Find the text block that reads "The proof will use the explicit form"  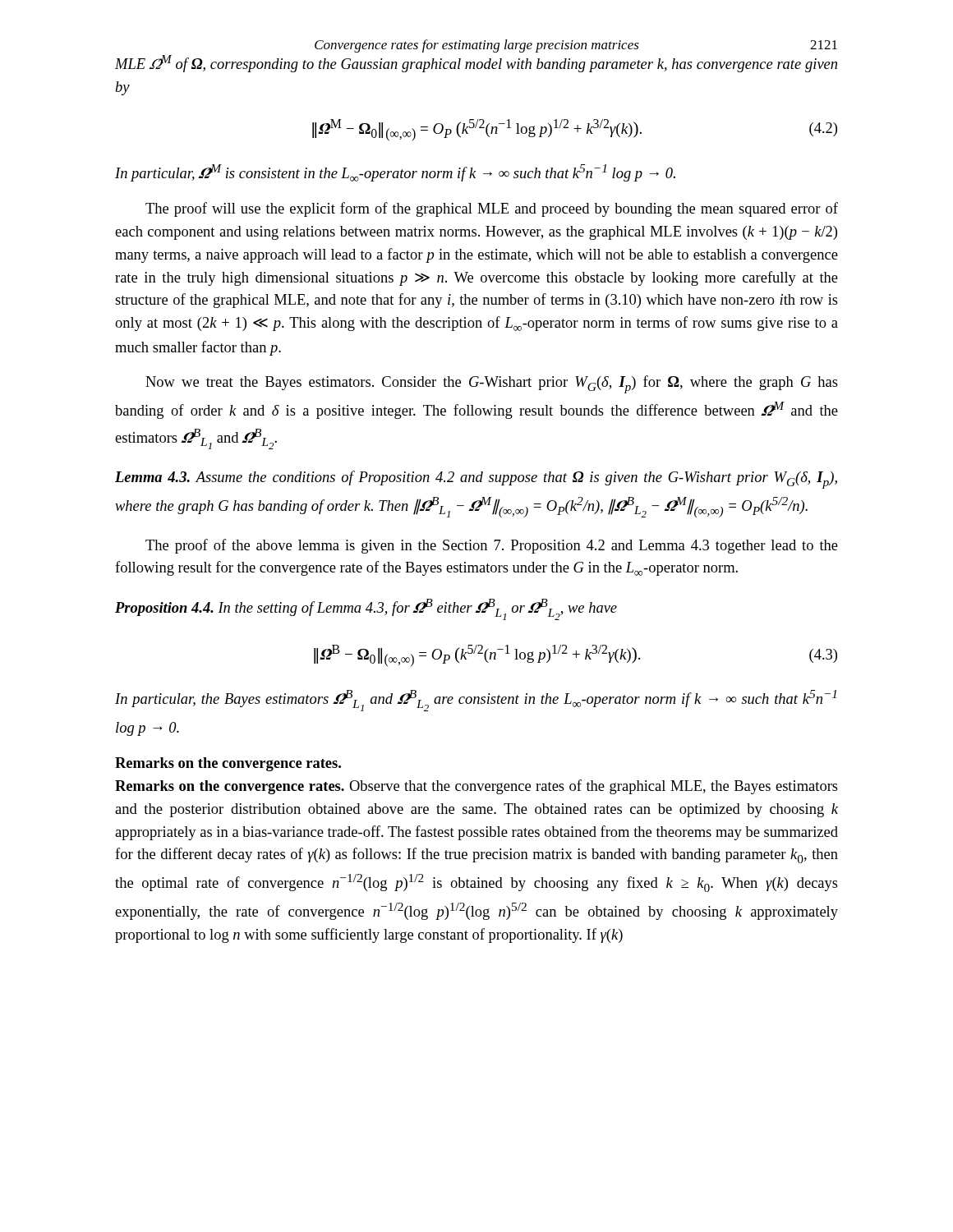(x=476, y=279)
